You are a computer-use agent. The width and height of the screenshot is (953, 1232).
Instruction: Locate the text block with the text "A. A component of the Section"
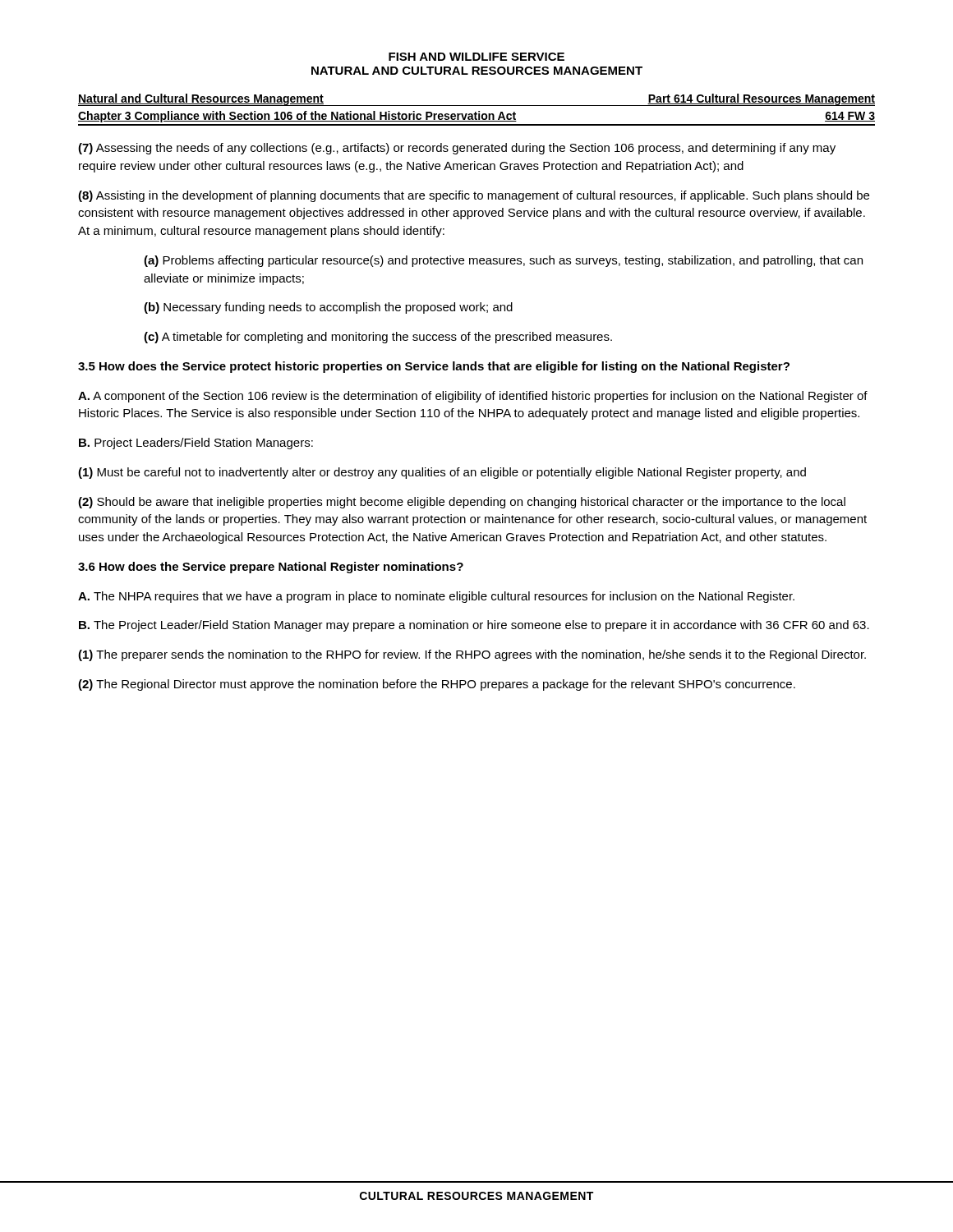tap(473, 404)
